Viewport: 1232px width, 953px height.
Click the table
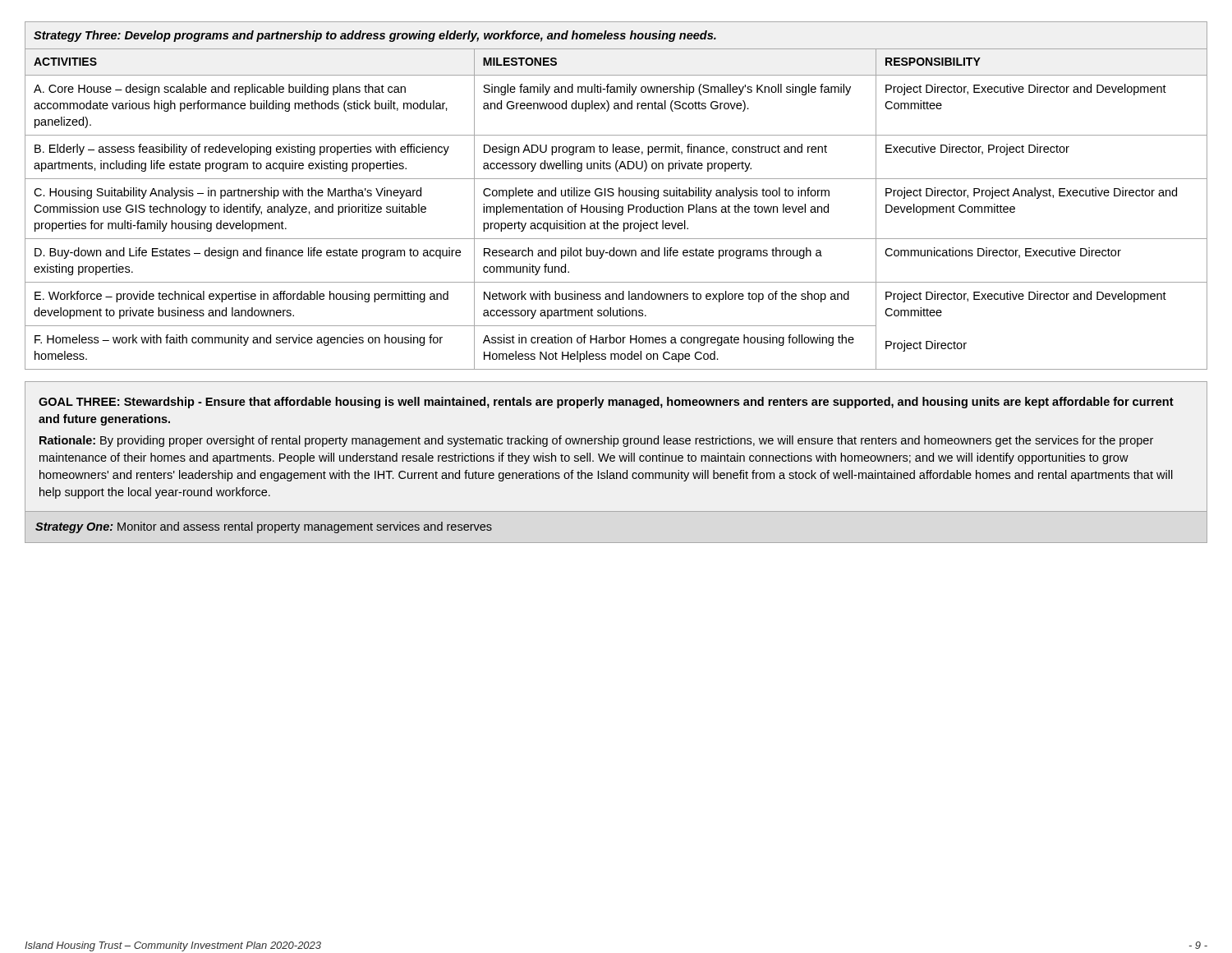[616, 196]
